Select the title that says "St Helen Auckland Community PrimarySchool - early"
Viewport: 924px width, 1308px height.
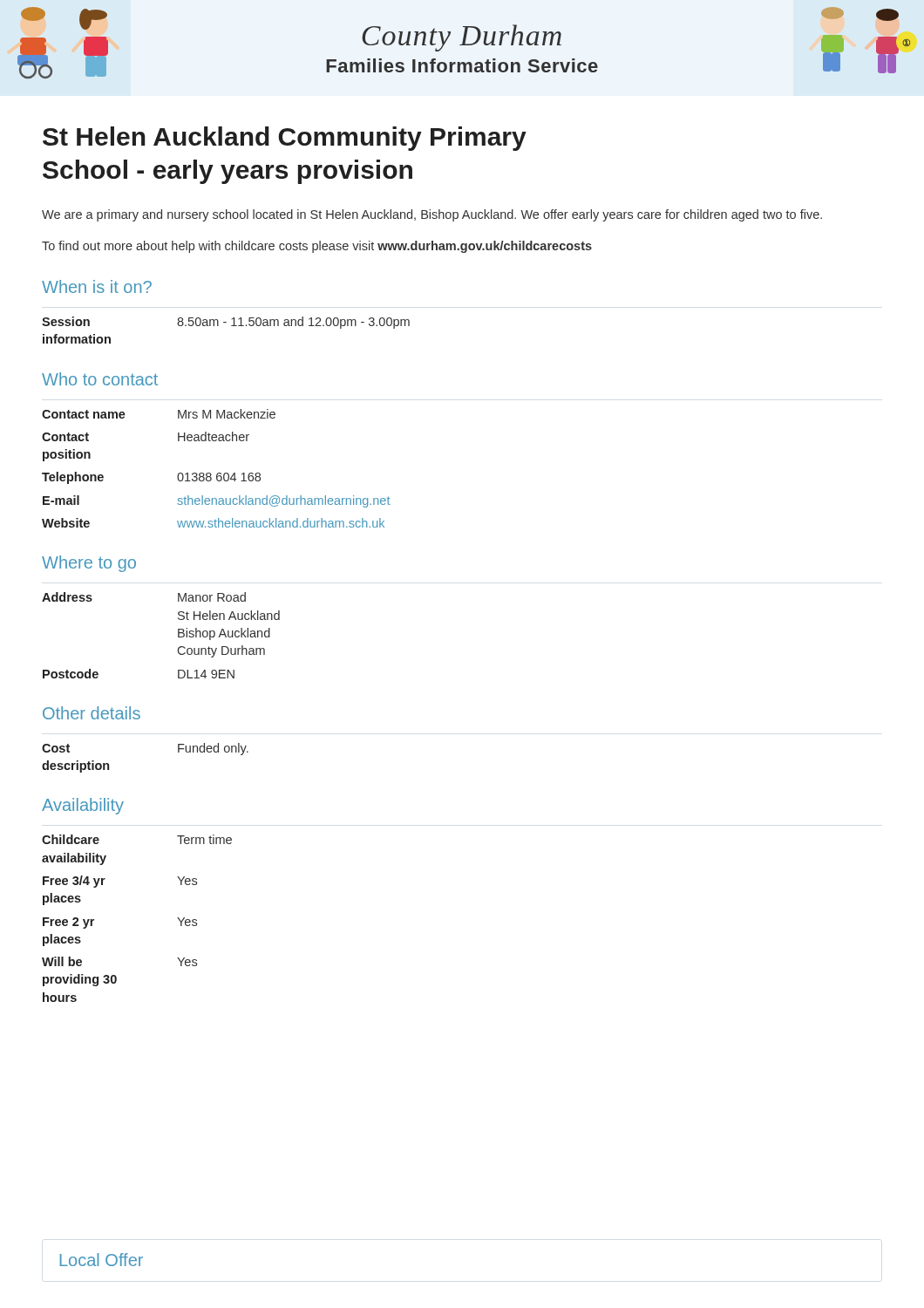[462, 153]
